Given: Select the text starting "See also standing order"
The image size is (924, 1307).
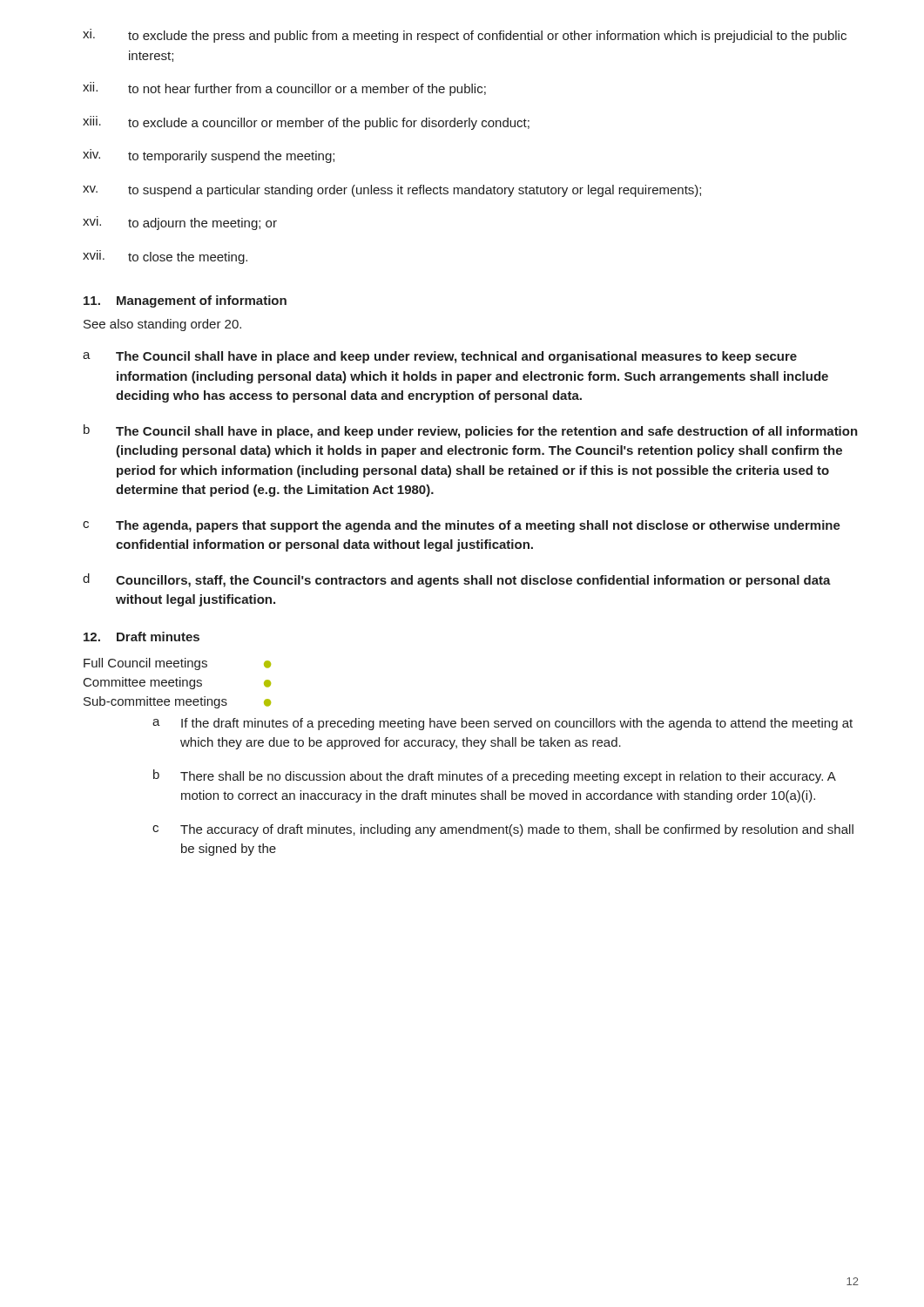Looking at the screenshot, I should click(163, 324).
